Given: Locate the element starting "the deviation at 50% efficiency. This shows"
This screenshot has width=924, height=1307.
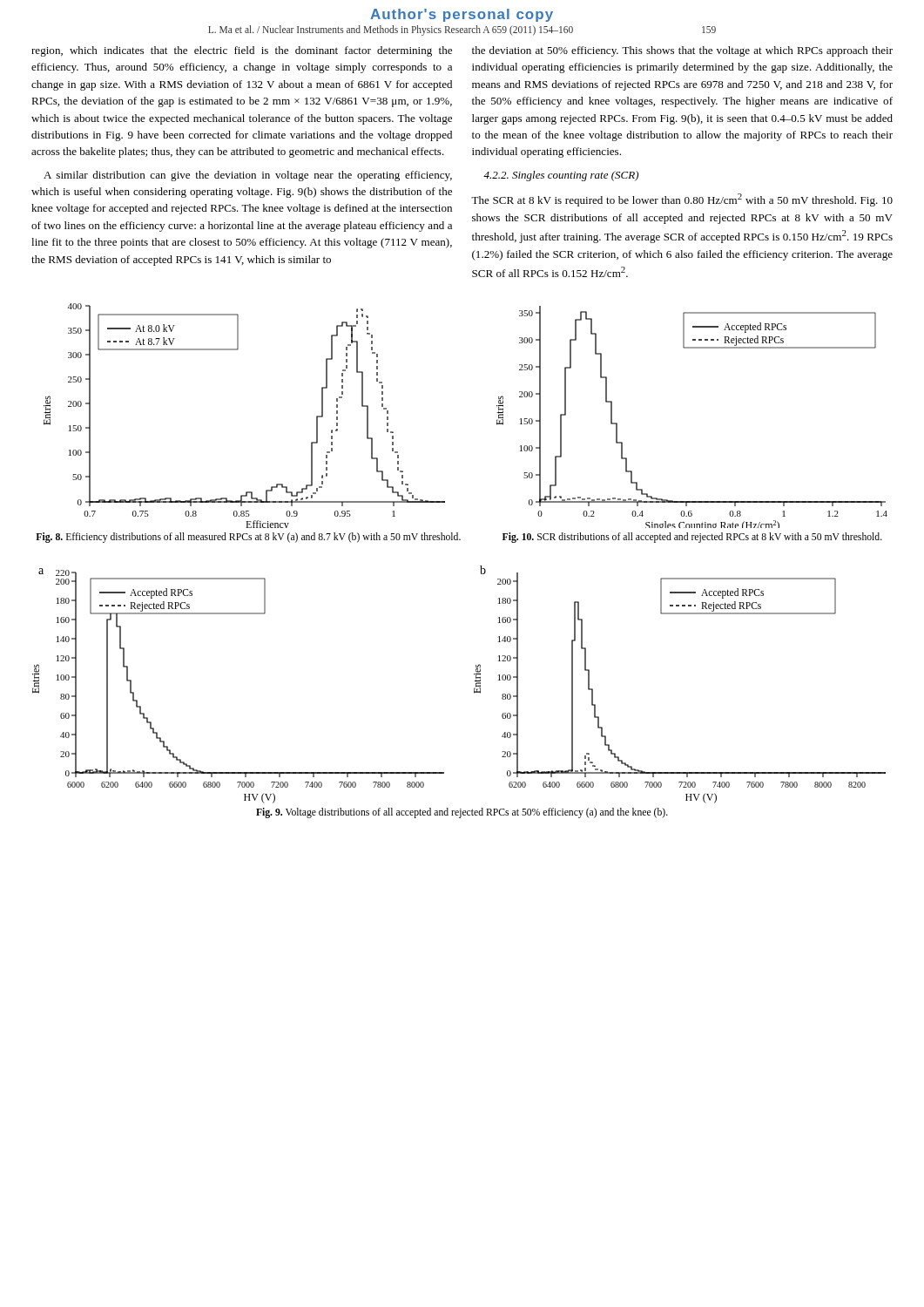Looking at the screenshot, I should 682,51.
